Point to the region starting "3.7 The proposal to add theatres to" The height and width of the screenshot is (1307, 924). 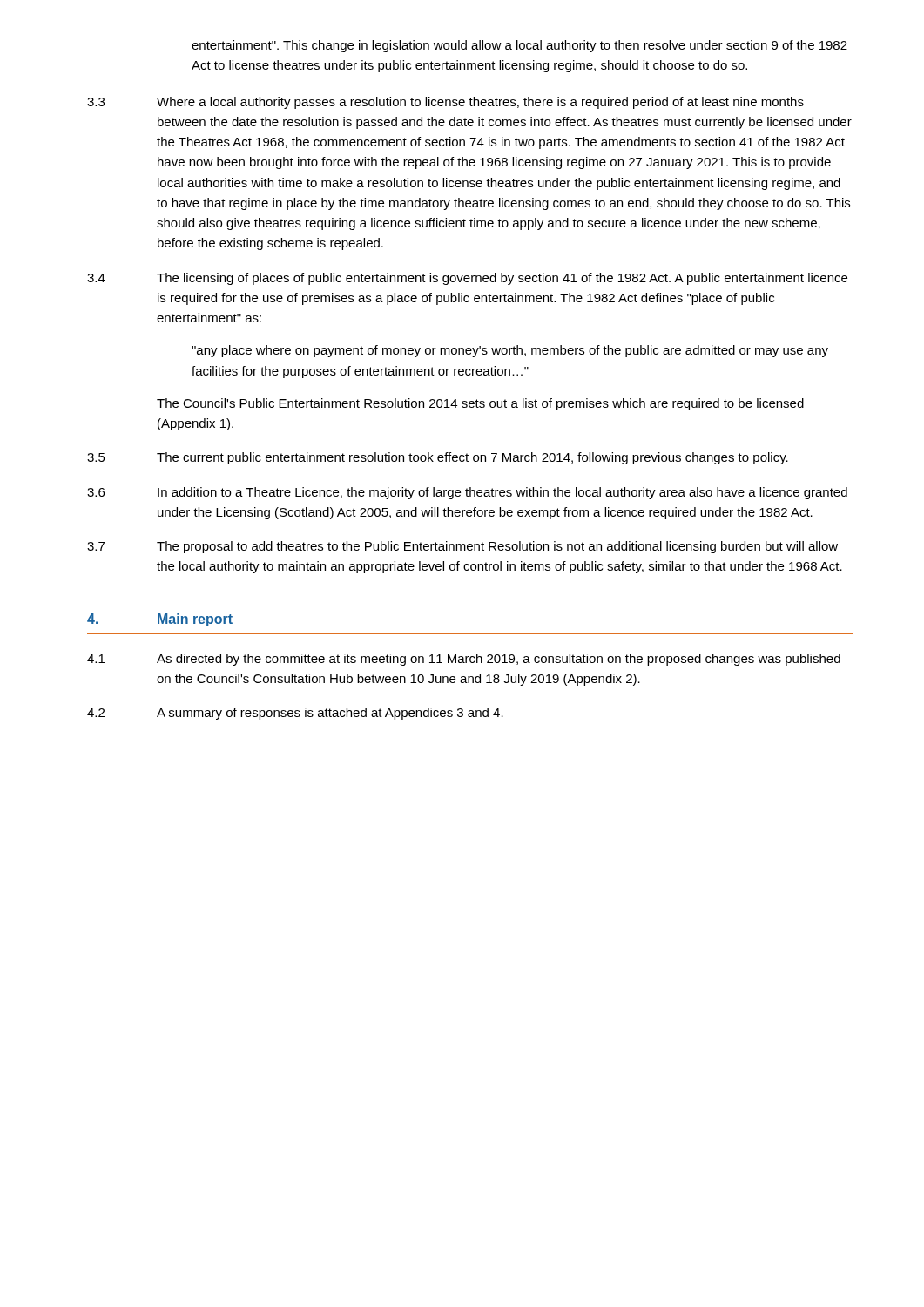470,556
